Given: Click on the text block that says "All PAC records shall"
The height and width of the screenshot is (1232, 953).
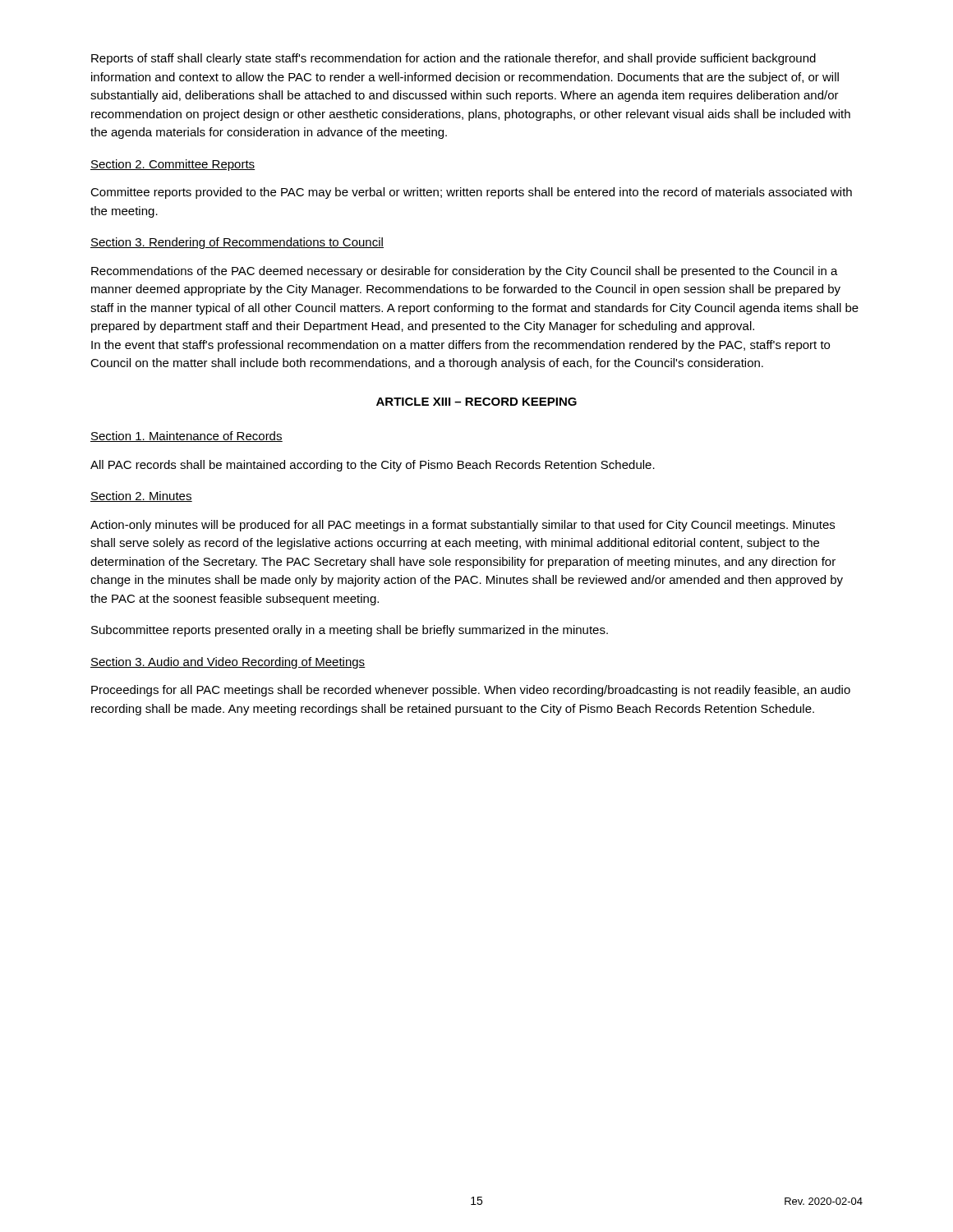Looking at the screenshot, I should point(476,465).
